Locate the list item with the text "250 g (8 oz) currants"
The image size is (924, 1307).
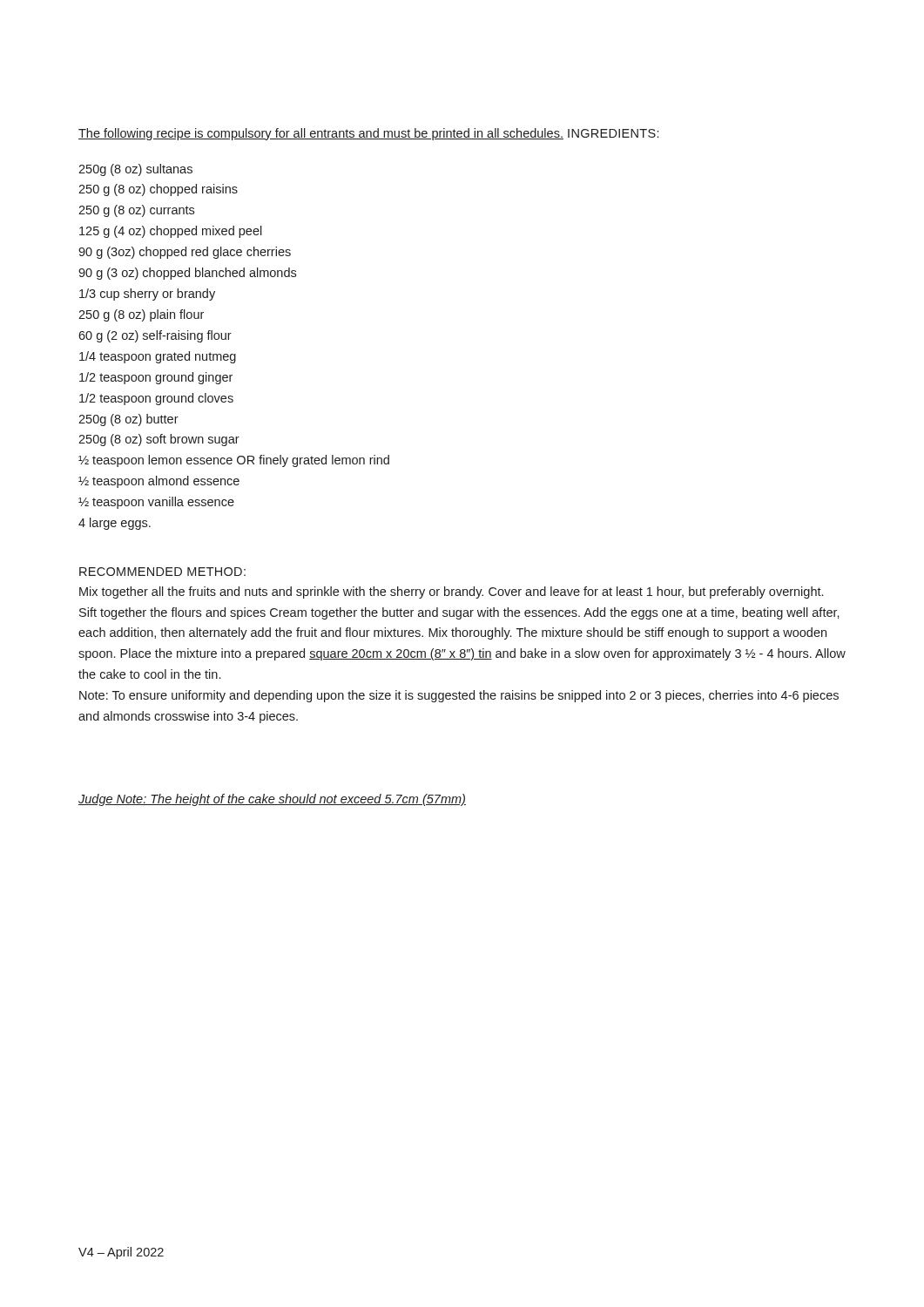tap(137, 210)
